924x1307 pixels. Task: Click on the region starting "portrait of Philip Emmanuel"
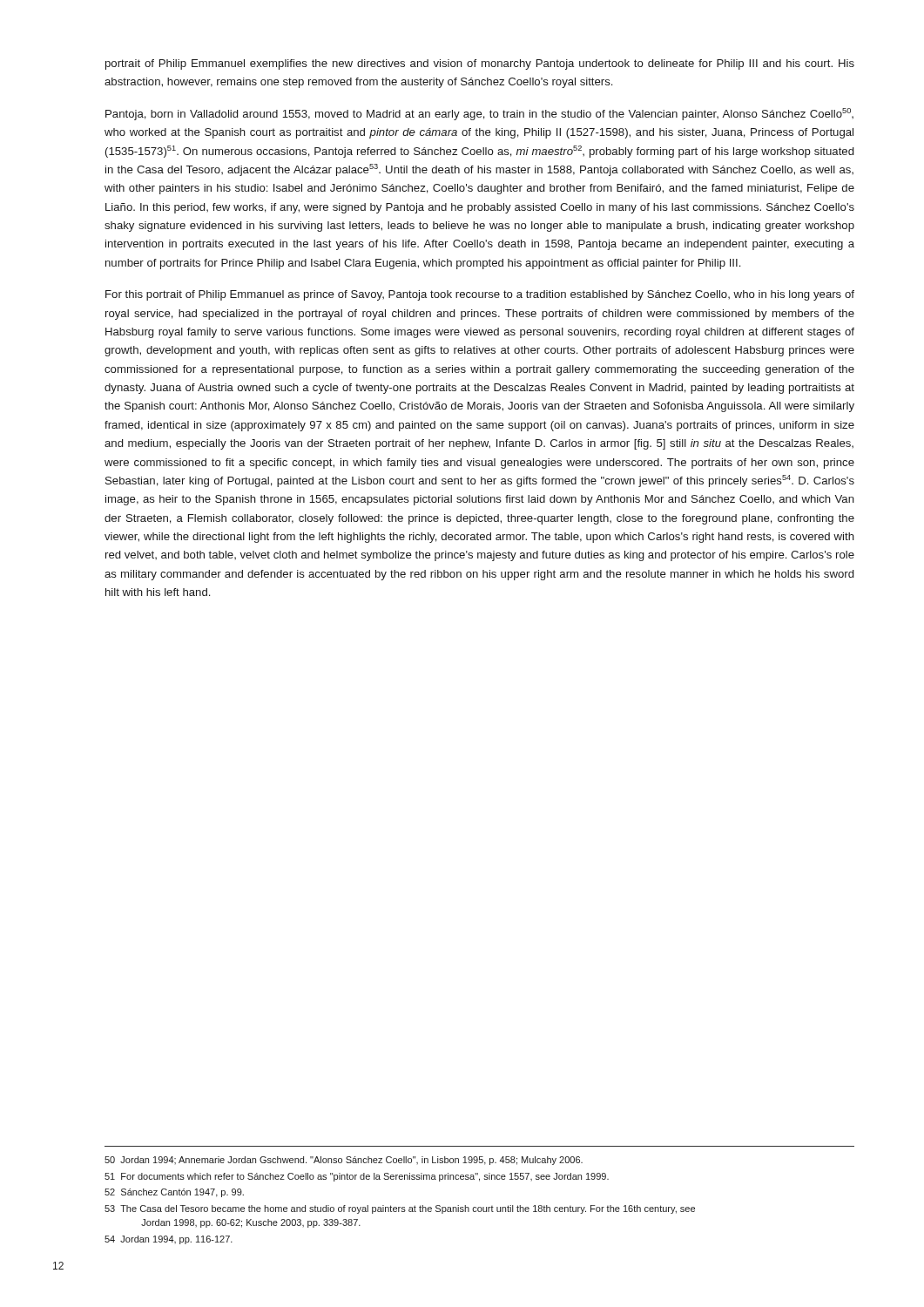[479, 72]
